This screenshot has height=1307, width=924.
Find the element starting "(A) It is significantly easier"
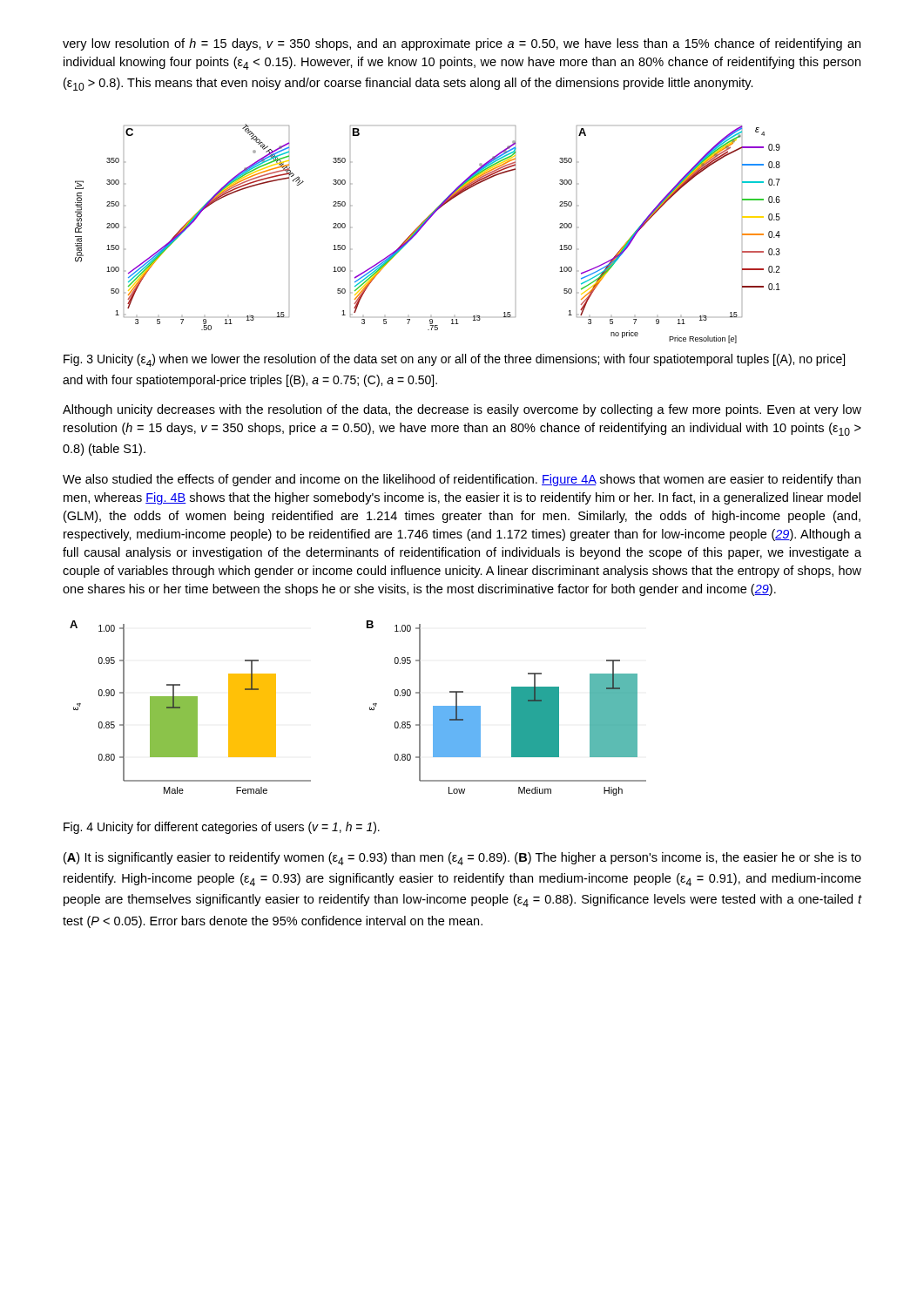[x=462, y=889]
